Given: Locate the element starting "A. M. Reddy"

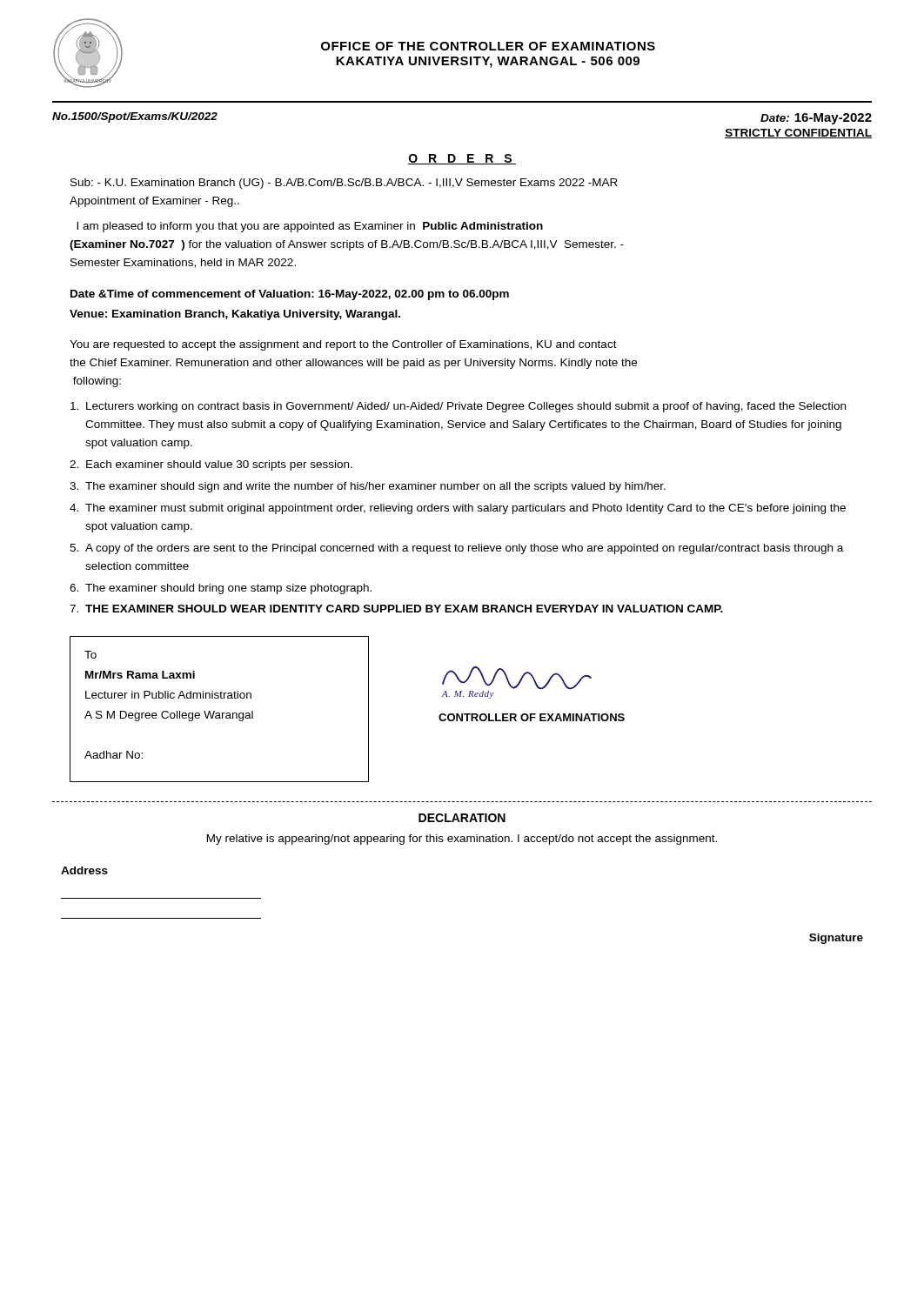Looking at the screenshot, I should point(517,678).
